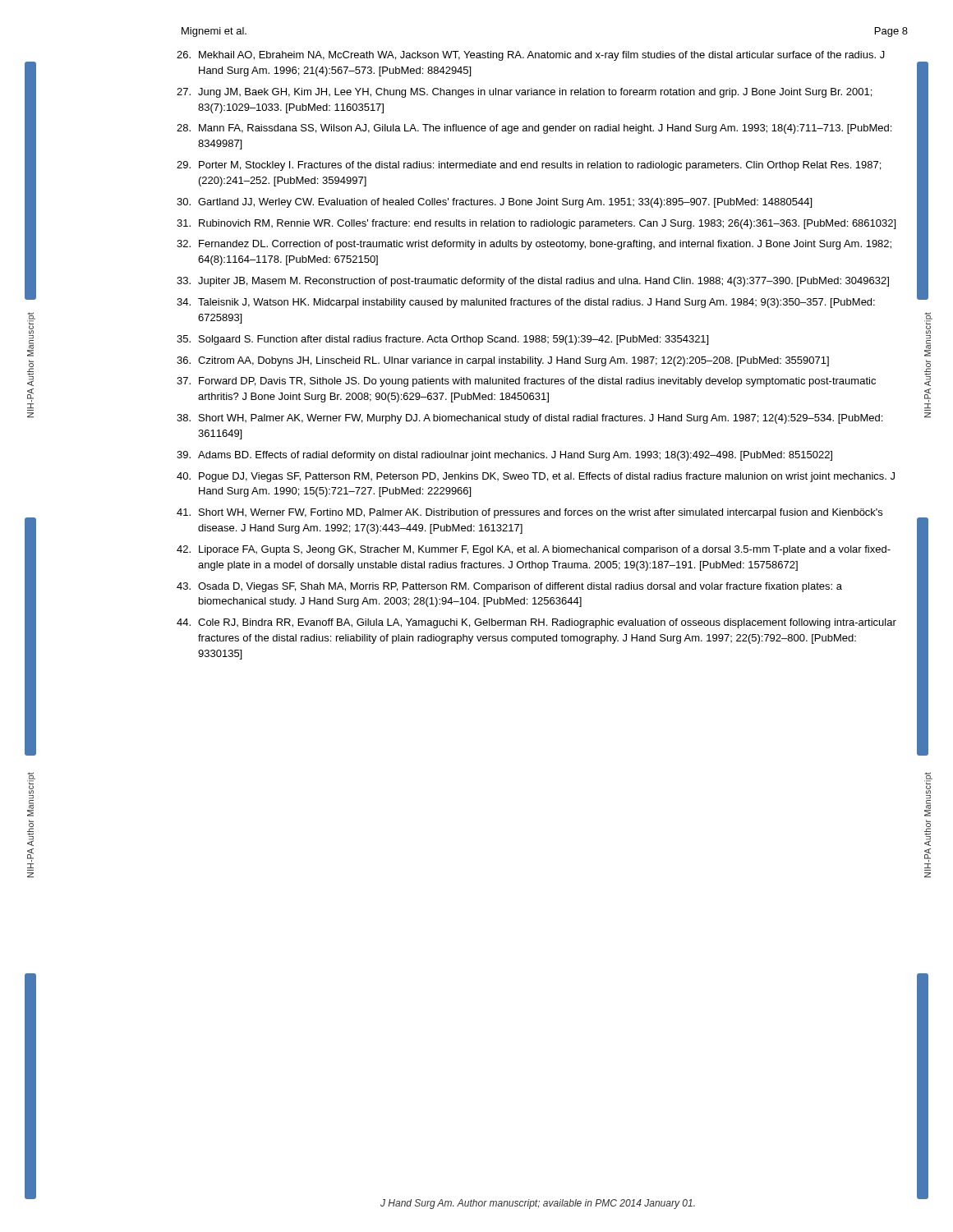Viewport: 953px width, 1232px height.
Task: Locate the block of text that opens with "40. Pogue DJ, Viegas SF, Patterson"
Action: tap(538, 484)
